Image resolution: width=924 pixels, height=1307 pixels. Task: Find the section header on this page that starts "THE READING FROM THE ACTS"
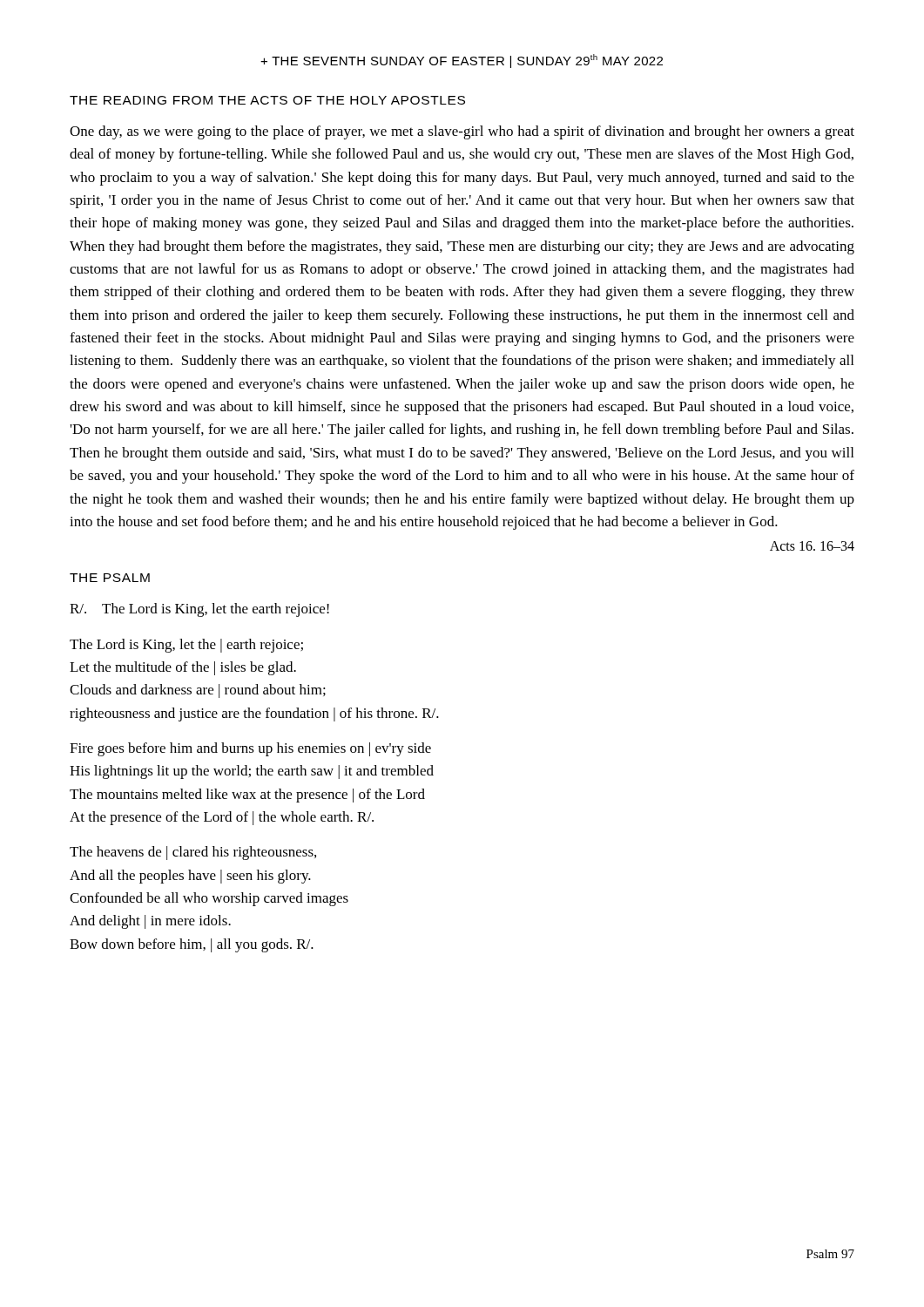pos(268,100)
